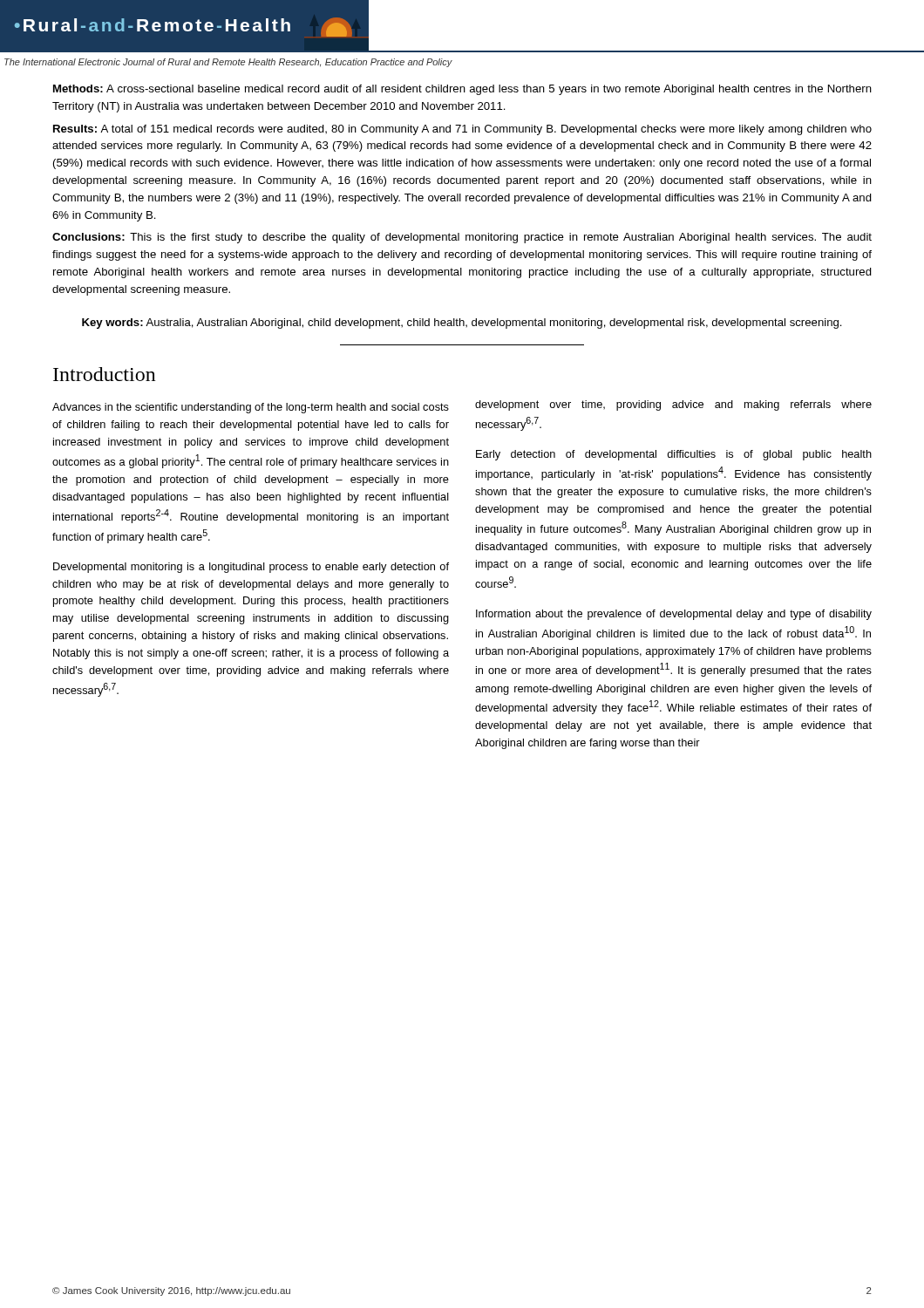The height and width of the screenshot is (1308, 924).
Task: Point to the block beginning "Information about the"
Action: 673,678
